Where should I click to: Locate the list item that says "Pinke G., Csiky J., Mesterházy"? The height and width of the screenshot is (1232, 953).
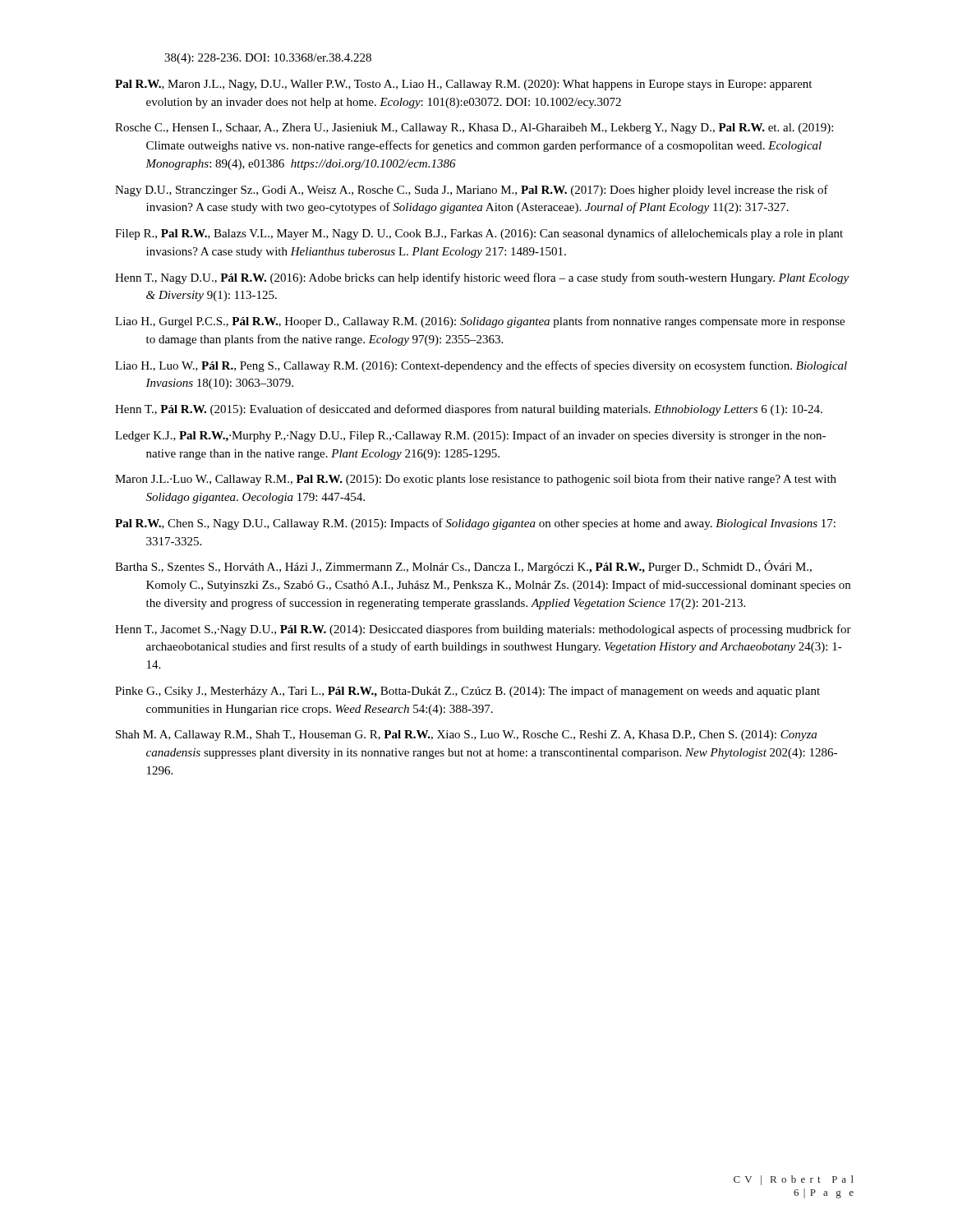tap(467, 699)
